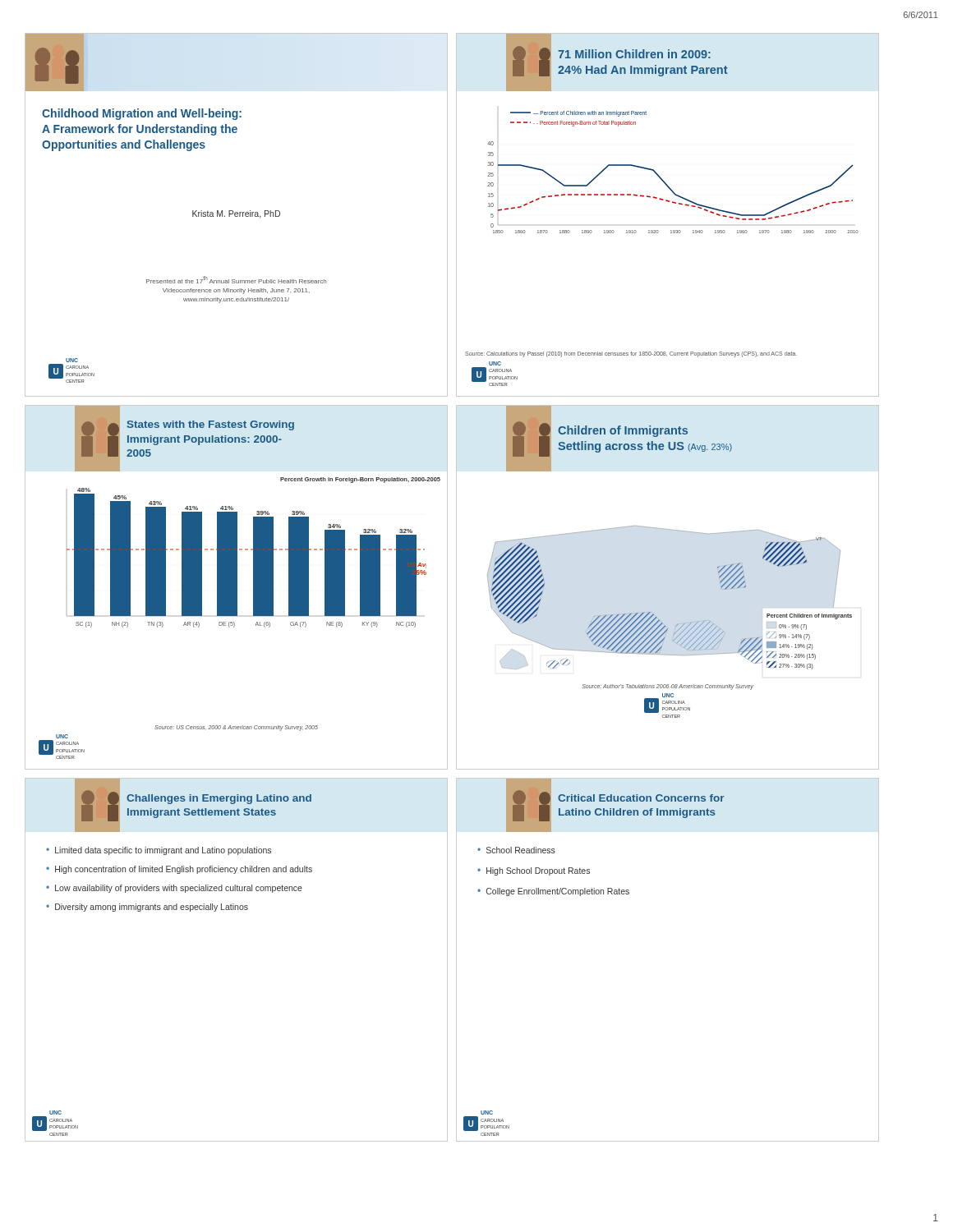
Task: Point to "School Readiness"
Action: 520,850
